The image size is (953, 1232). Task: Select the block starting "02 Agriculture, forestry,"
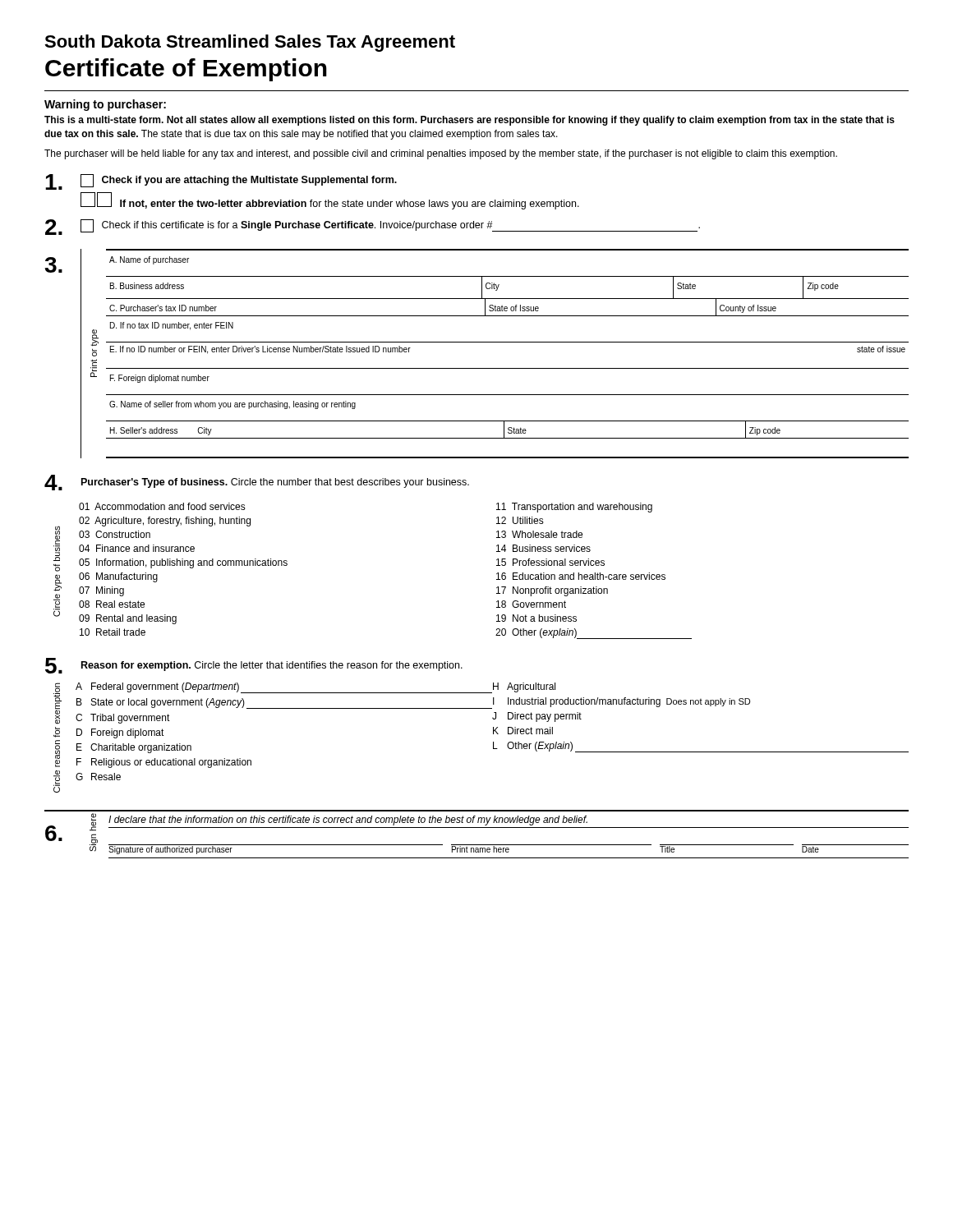point(165,521)
